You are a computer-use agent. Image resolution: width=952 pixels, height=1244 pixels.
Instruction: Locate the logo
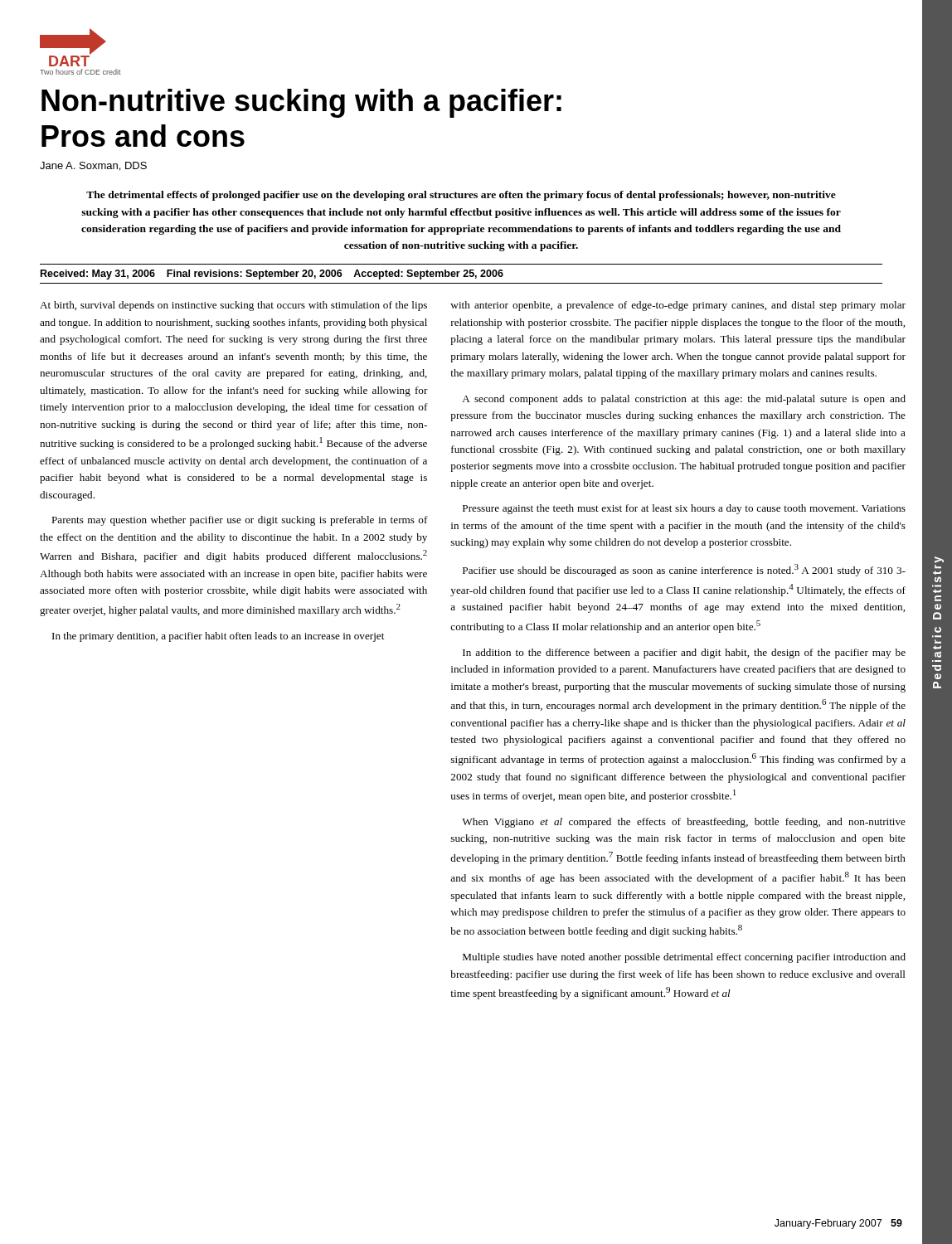(x=461, y=50)
